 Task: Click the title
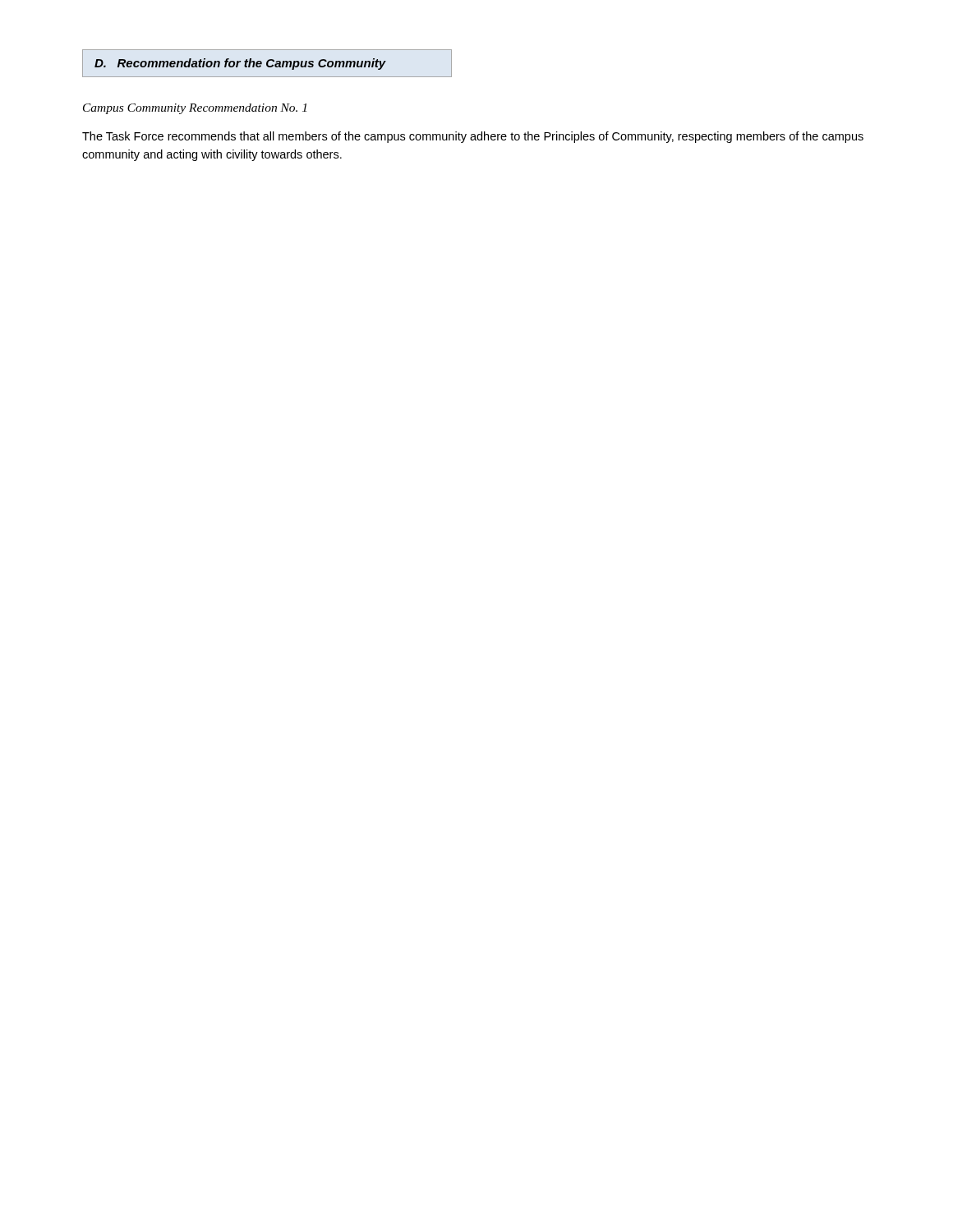coord(195,107)
